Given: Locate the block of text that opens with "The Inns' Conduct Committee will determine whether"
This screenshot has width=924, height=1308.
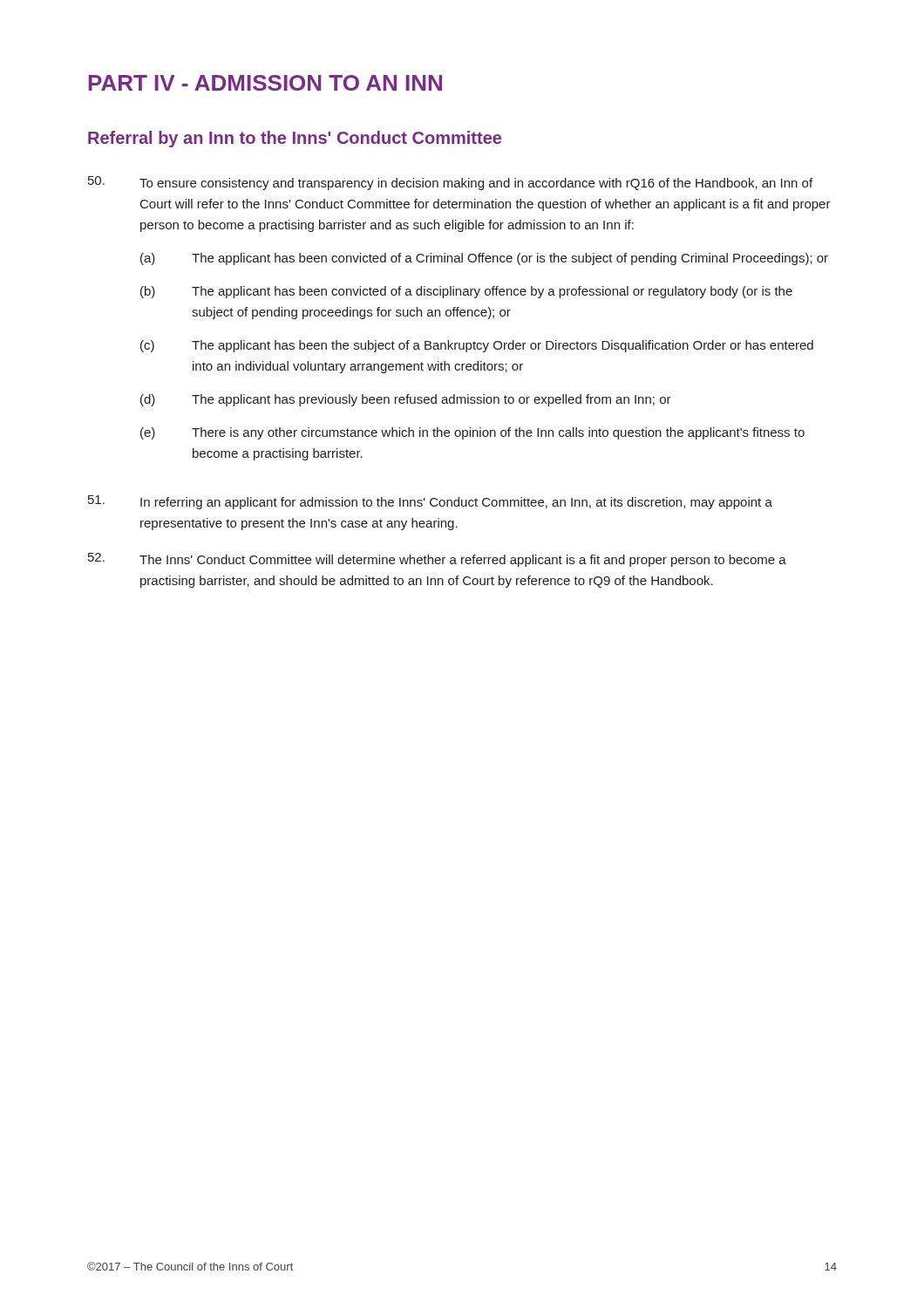Looking at the screenshot, I should point(462,570).
